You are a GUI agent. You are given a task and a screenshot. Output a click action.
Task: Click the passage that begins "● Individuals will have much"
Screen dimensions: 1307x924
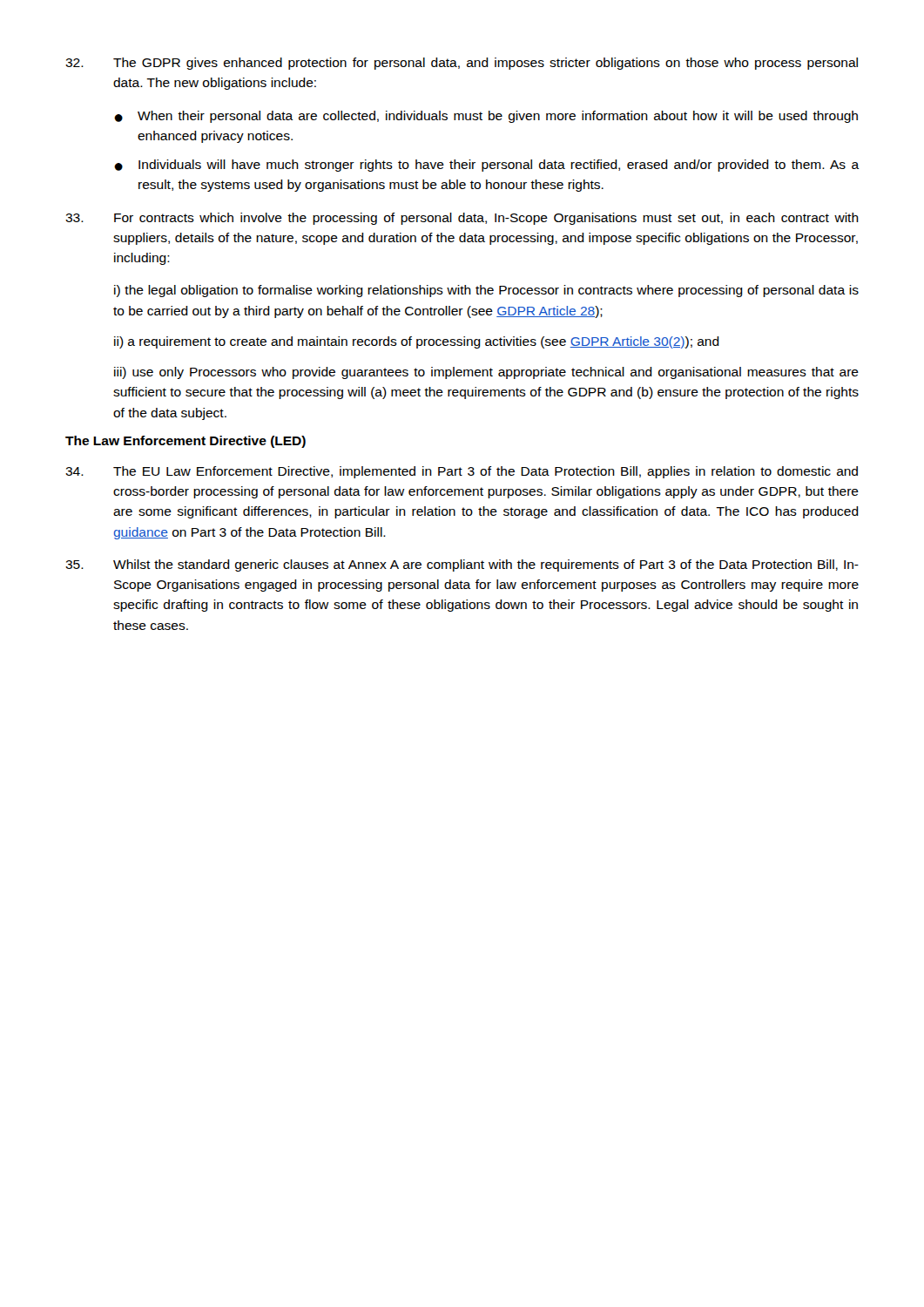point(486,174)
